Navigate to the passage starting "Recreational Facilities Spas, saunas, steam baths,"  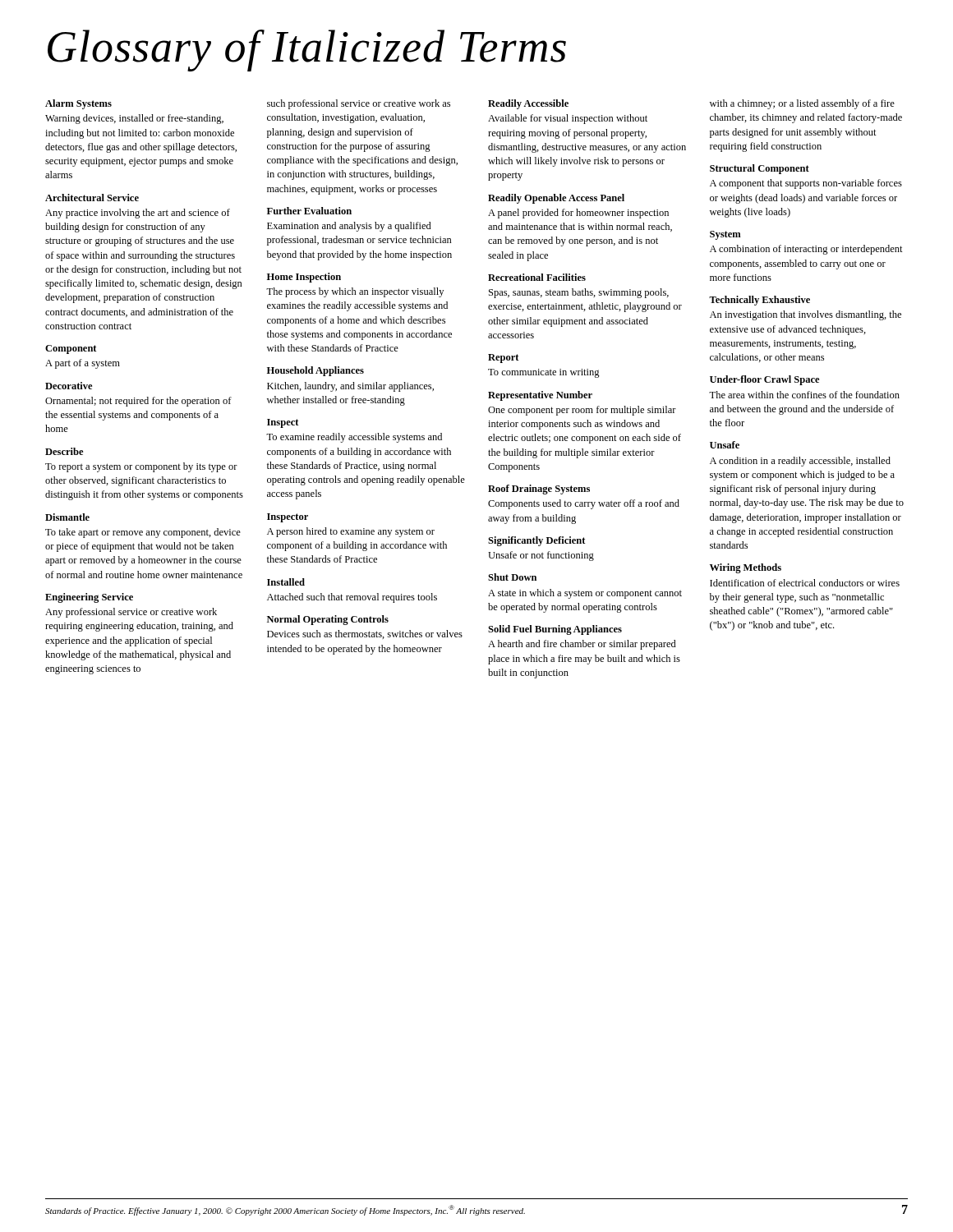[x=587, y=307]
